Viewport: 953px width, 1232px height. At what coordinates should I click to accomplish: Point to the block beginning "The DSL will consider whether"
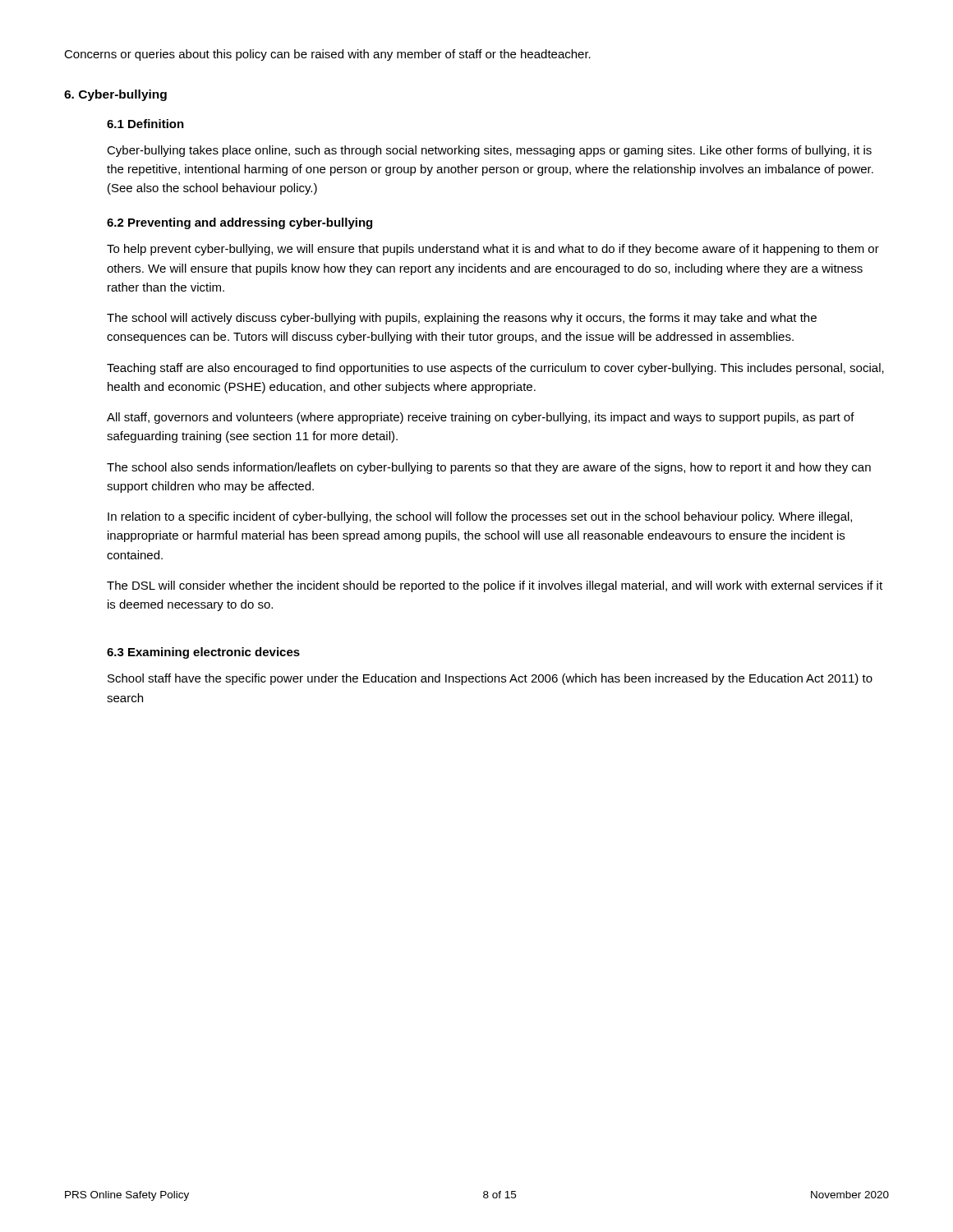(495, 595)
